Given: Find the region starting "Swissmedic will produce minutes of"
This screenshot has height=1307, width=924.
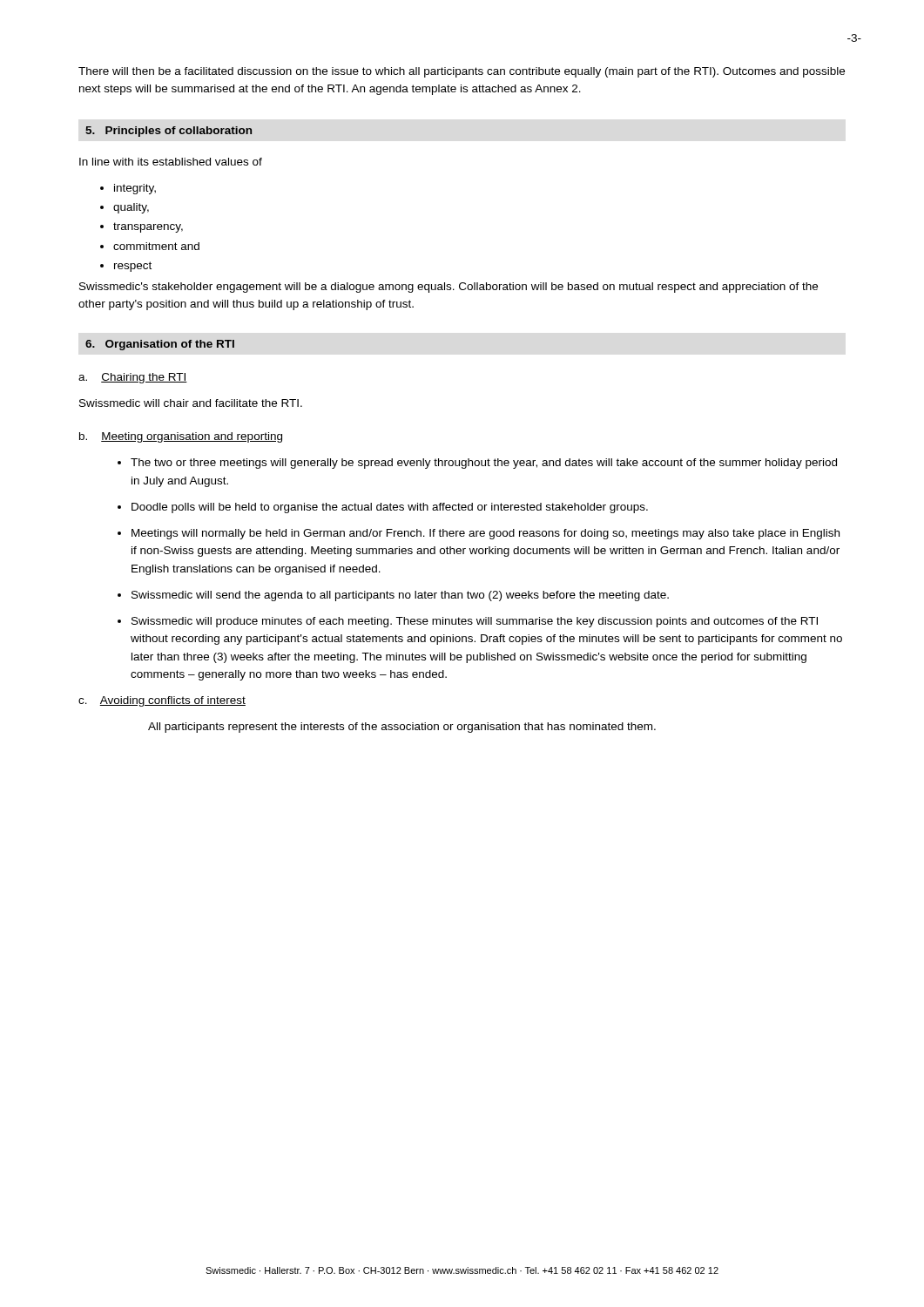Looking at the screenshot, I should coord(487,647).
